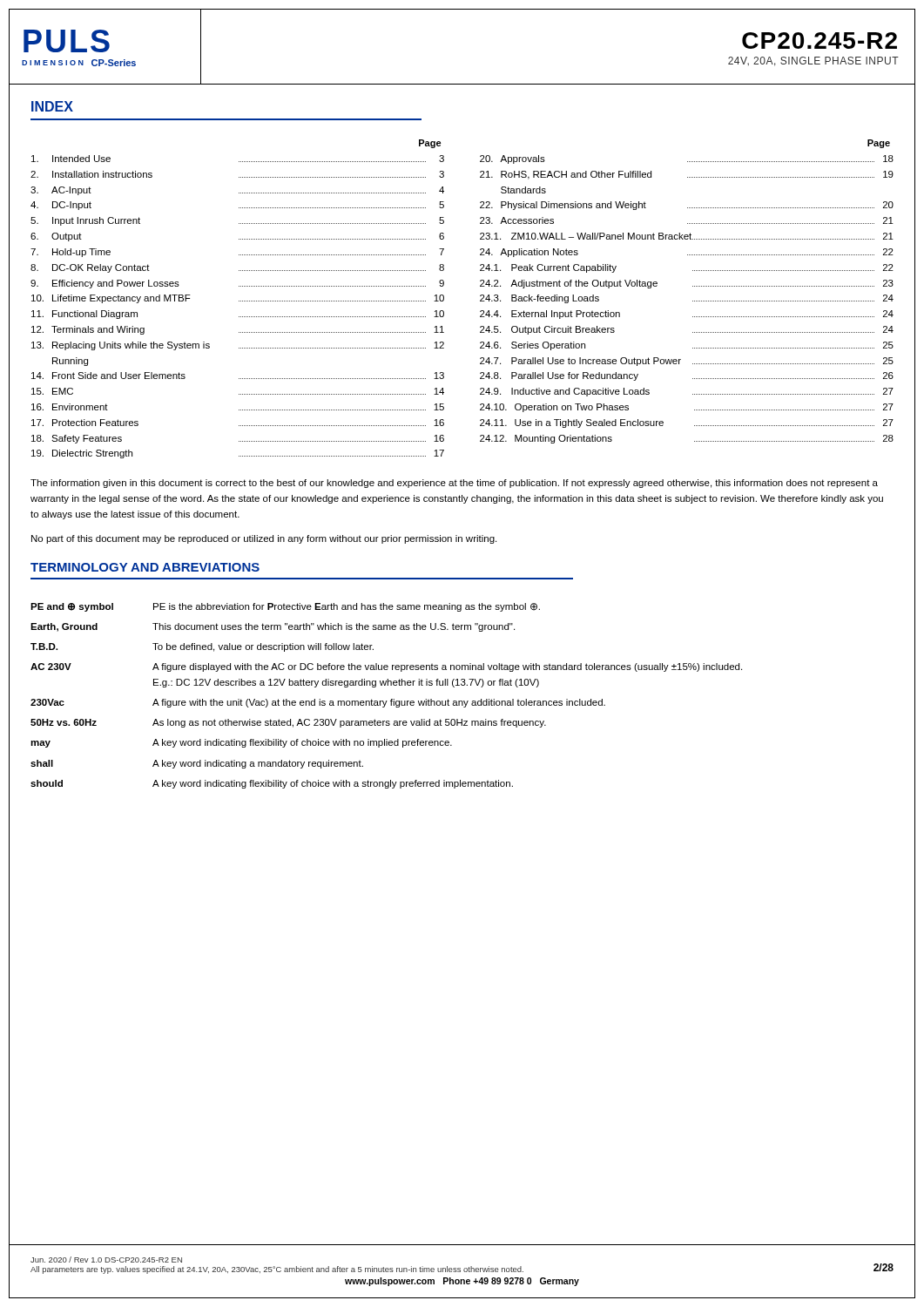The width and height of the screenshot is (924, 1307).
Task: Click on the table containing "Page 1.Intended Use3 2.Installation instructions3"
Action: pos(462,300)
